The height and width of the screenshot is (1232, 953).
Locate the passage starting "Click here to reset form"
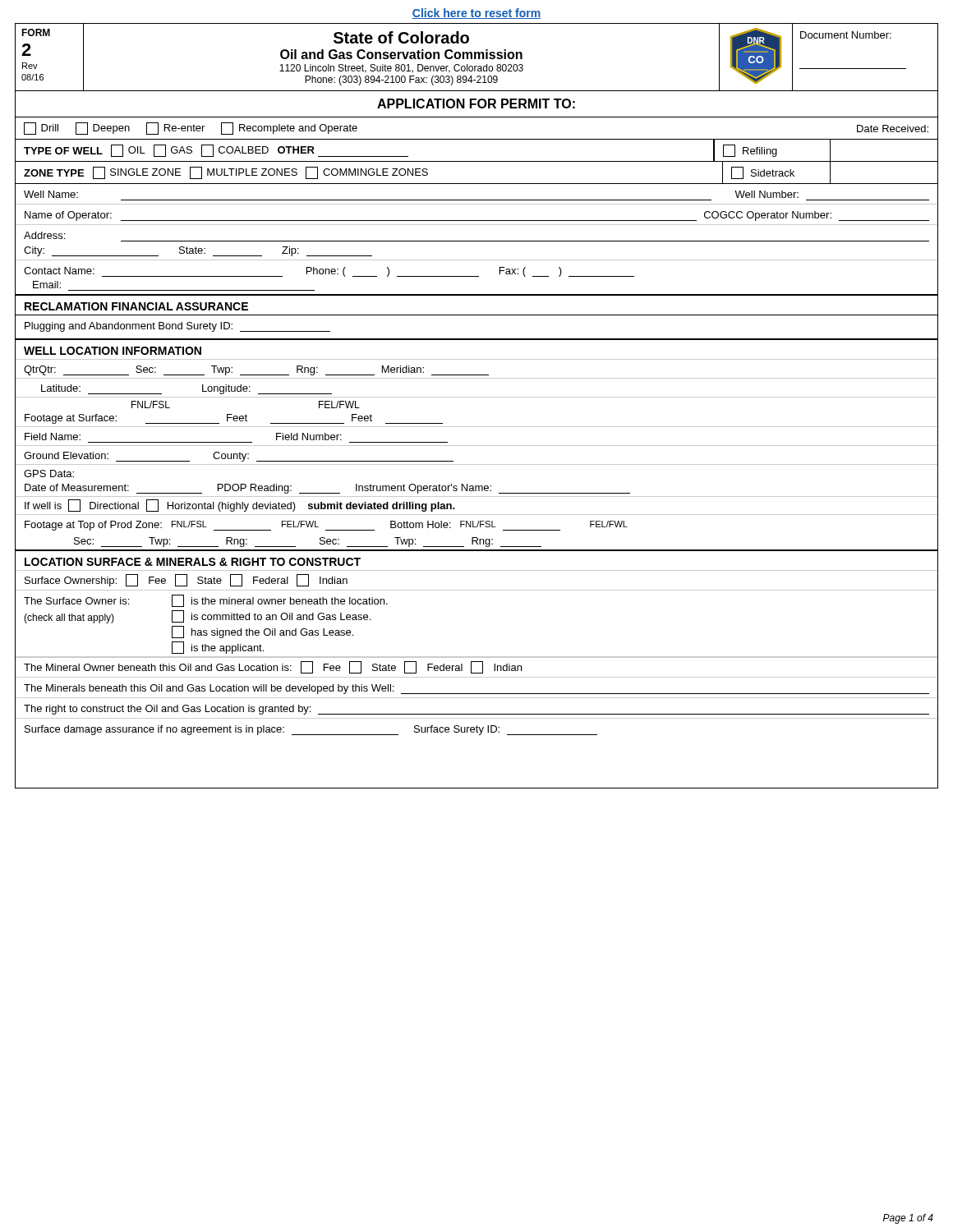point(476,13)
